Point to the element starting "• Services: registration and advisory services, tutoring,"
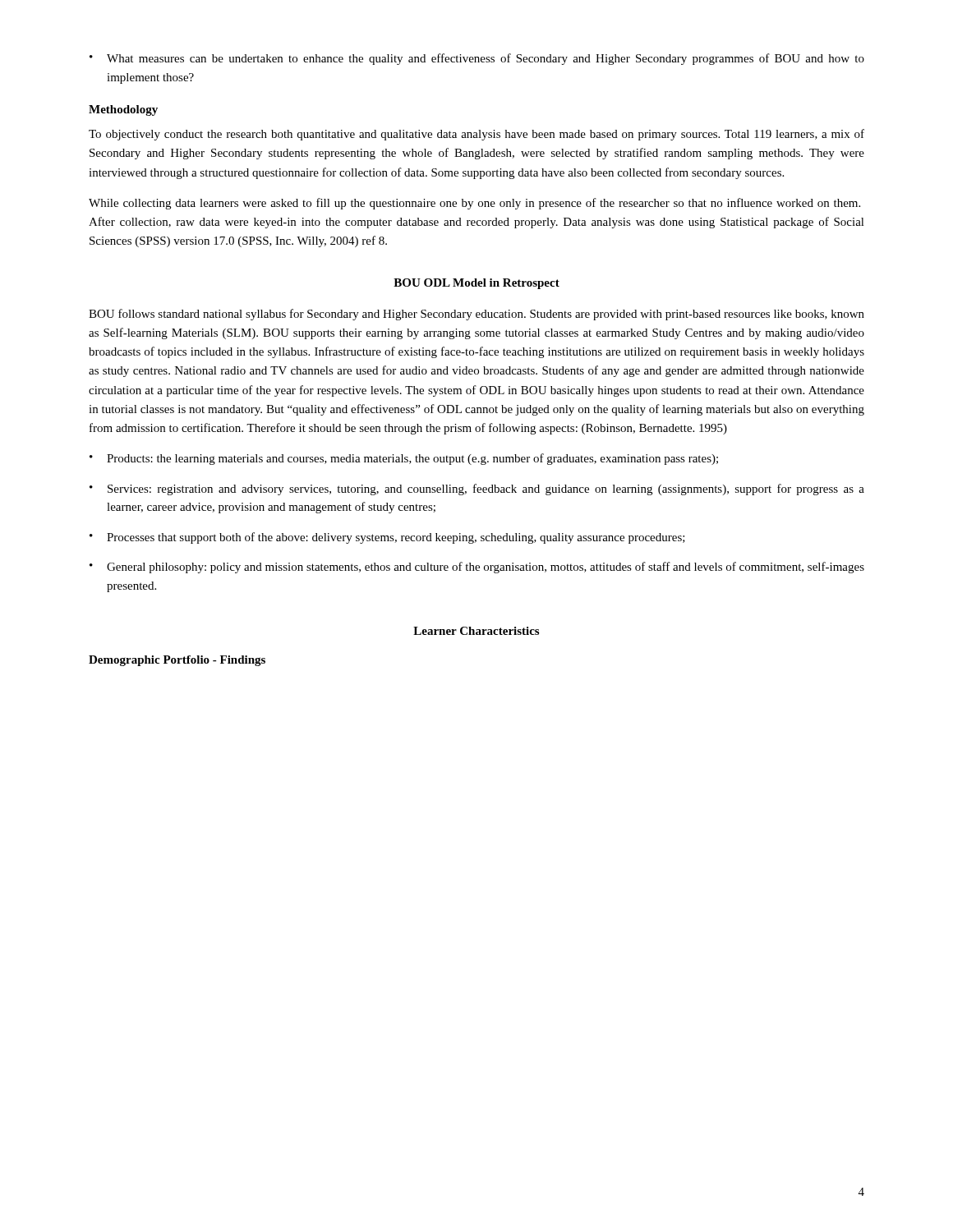The image size is (953, 1232). [476, 498]
